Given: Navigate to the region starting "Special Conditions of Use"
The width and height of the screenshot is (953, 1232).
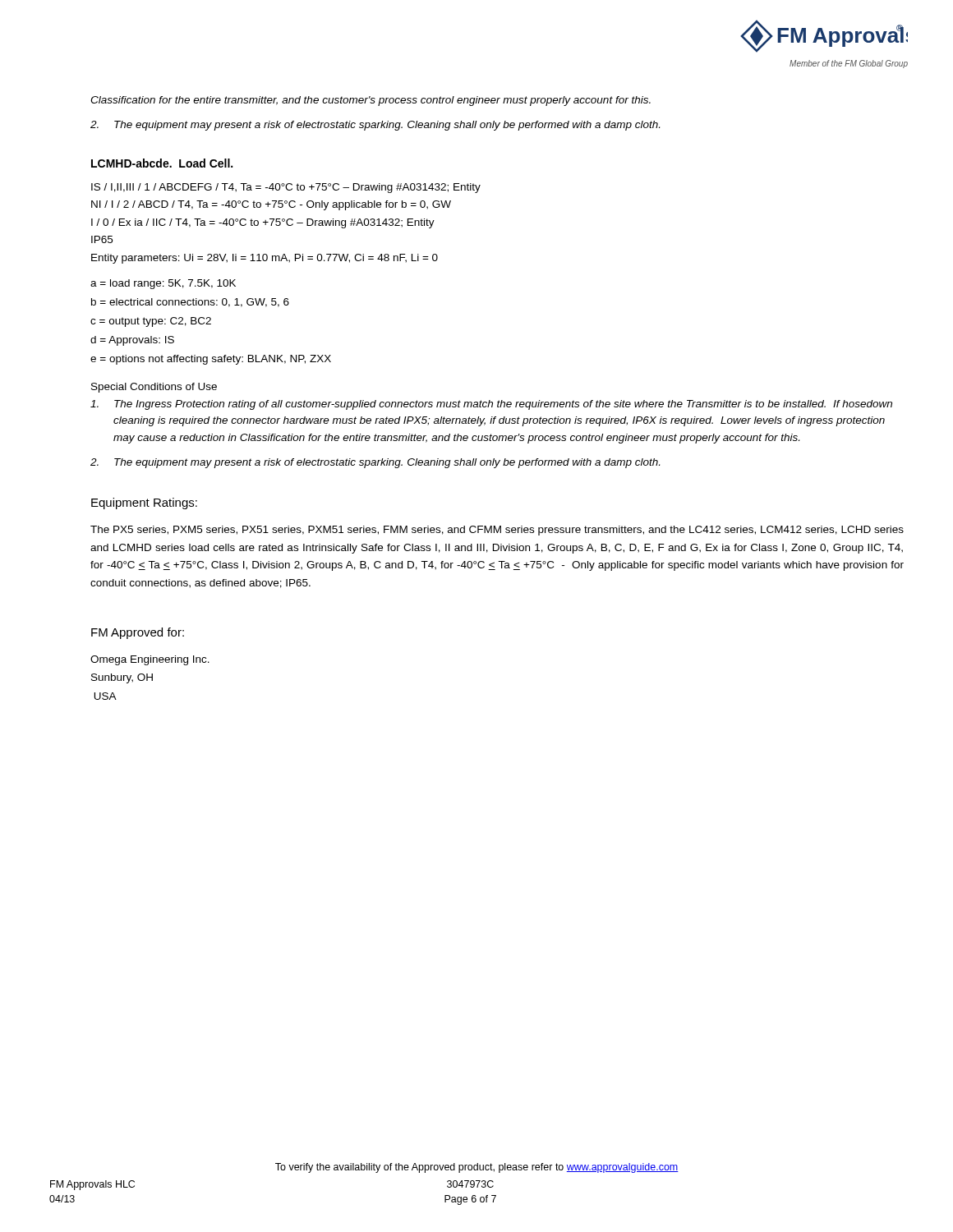Looking at the screenshot, I should (x=154, y=387).
